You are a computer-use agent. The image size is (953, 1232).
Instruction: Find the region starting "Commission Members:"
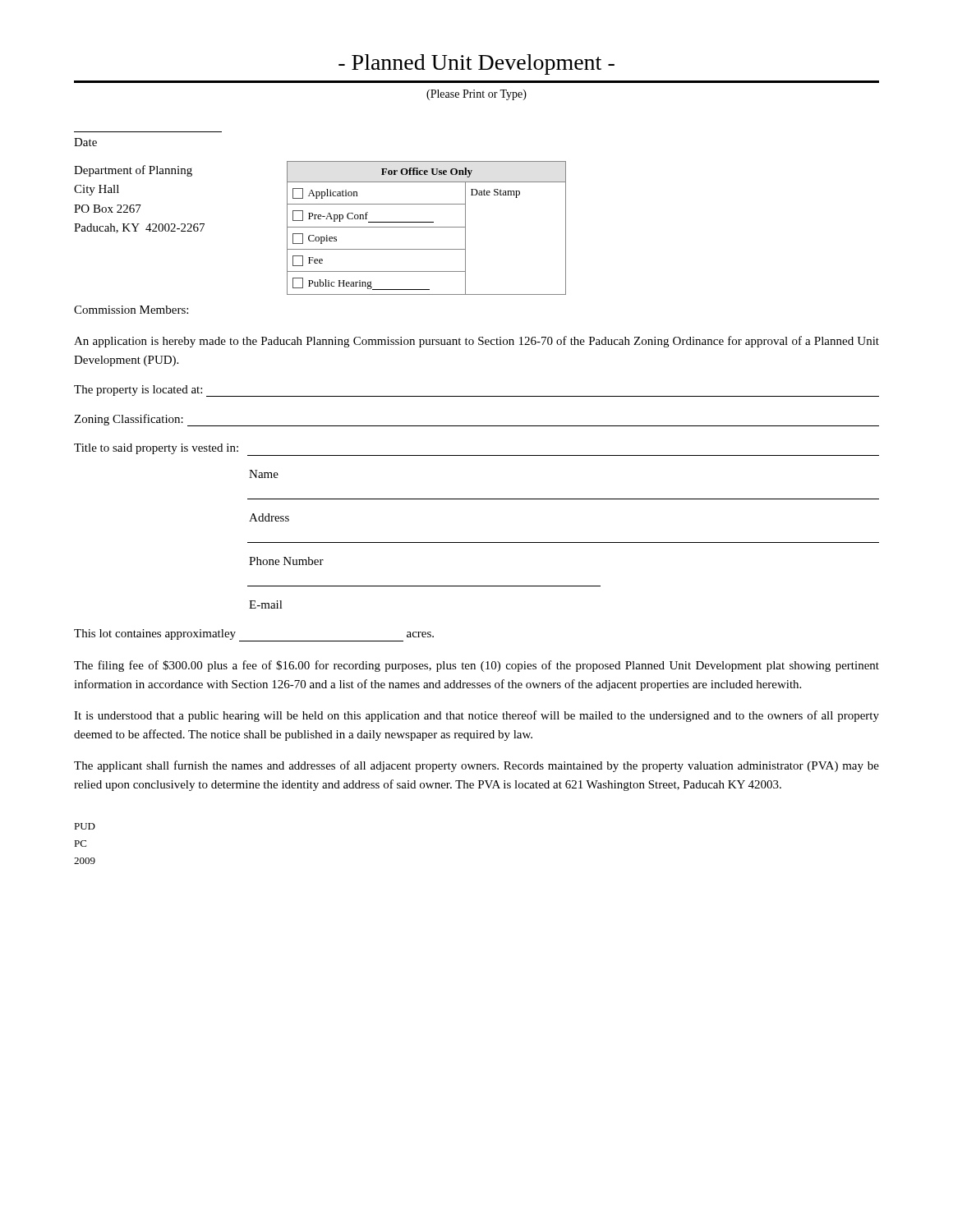(132, 310)
